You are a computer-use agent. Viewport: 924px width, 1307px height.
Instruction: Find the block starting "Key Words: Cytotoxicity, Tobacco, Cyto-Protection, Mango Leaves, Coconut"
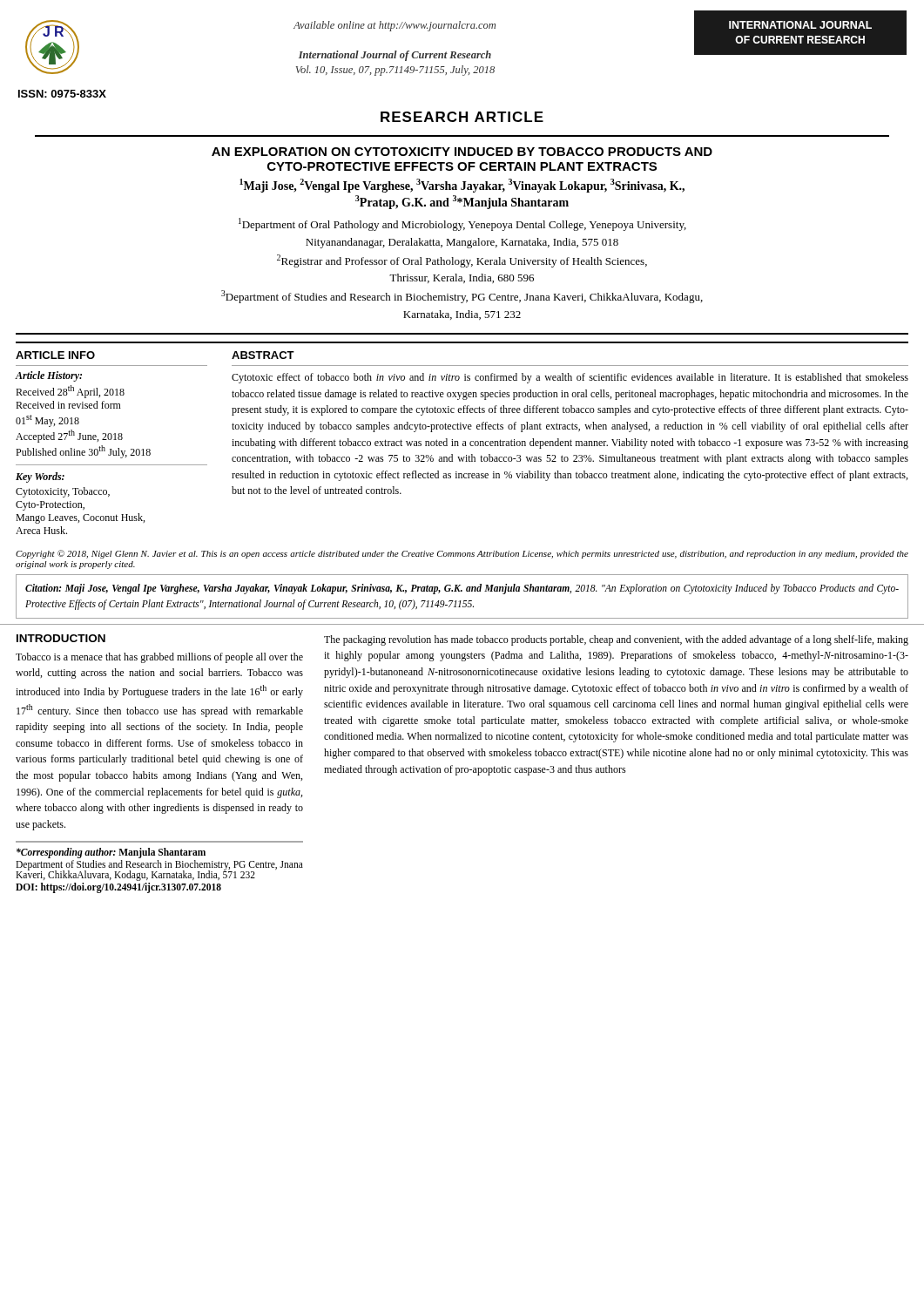click(x=111, y=504)
